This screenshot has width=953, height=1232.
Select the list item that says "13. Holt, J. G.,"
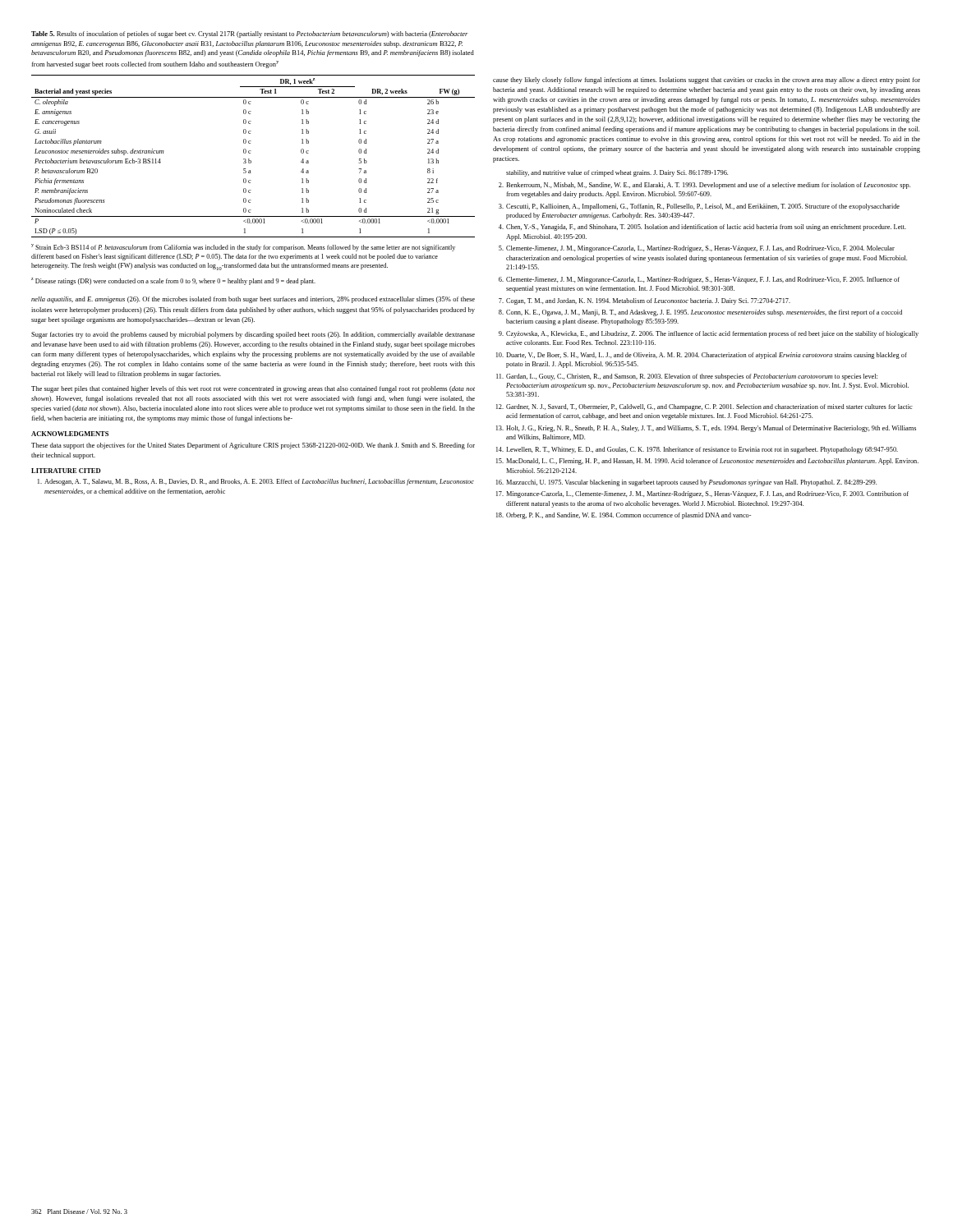click(707, 433)
